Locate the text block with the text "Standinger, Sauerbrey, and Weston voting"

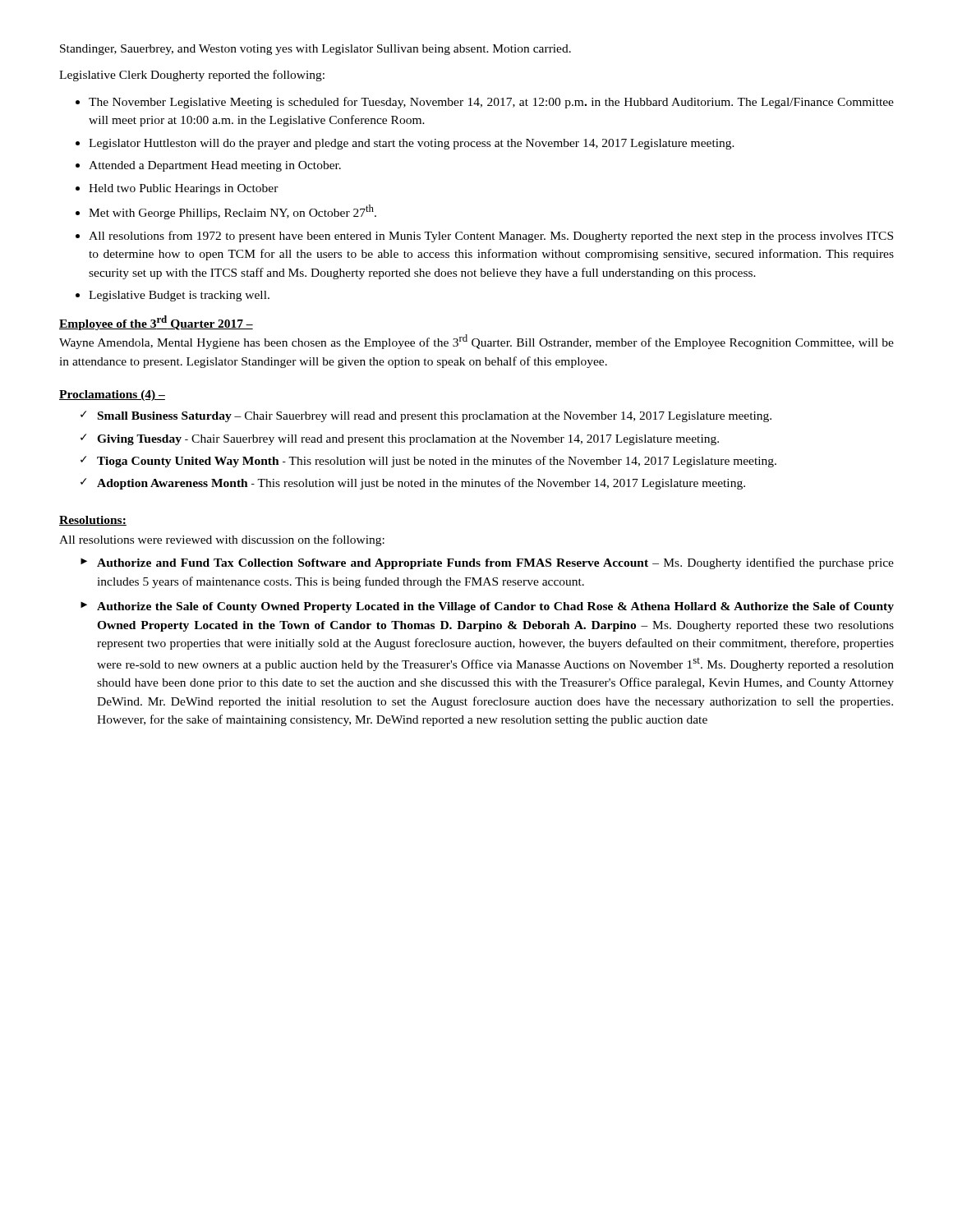[476, 49]
